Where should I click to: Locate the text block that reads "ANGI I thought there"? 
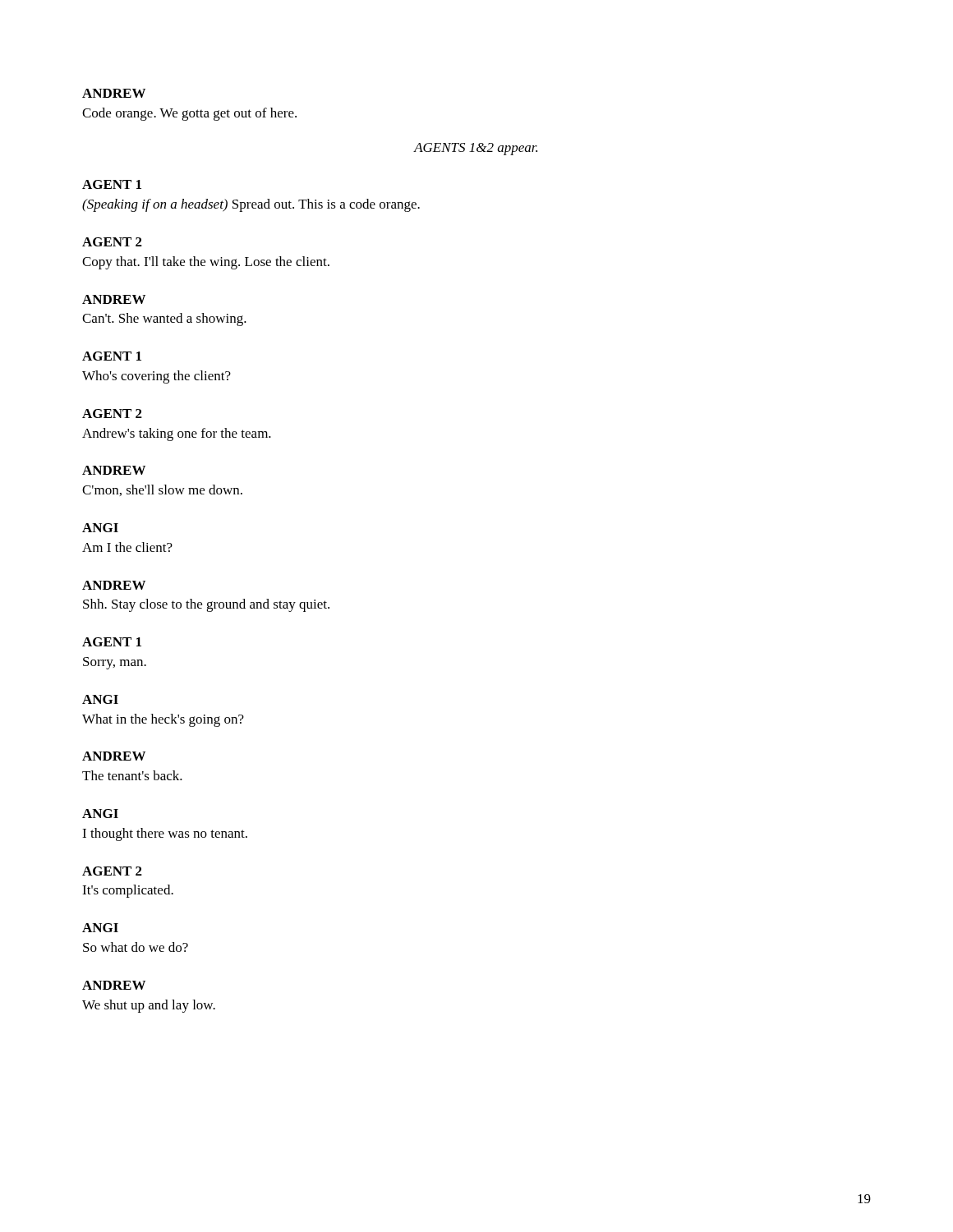pos(100,814)
